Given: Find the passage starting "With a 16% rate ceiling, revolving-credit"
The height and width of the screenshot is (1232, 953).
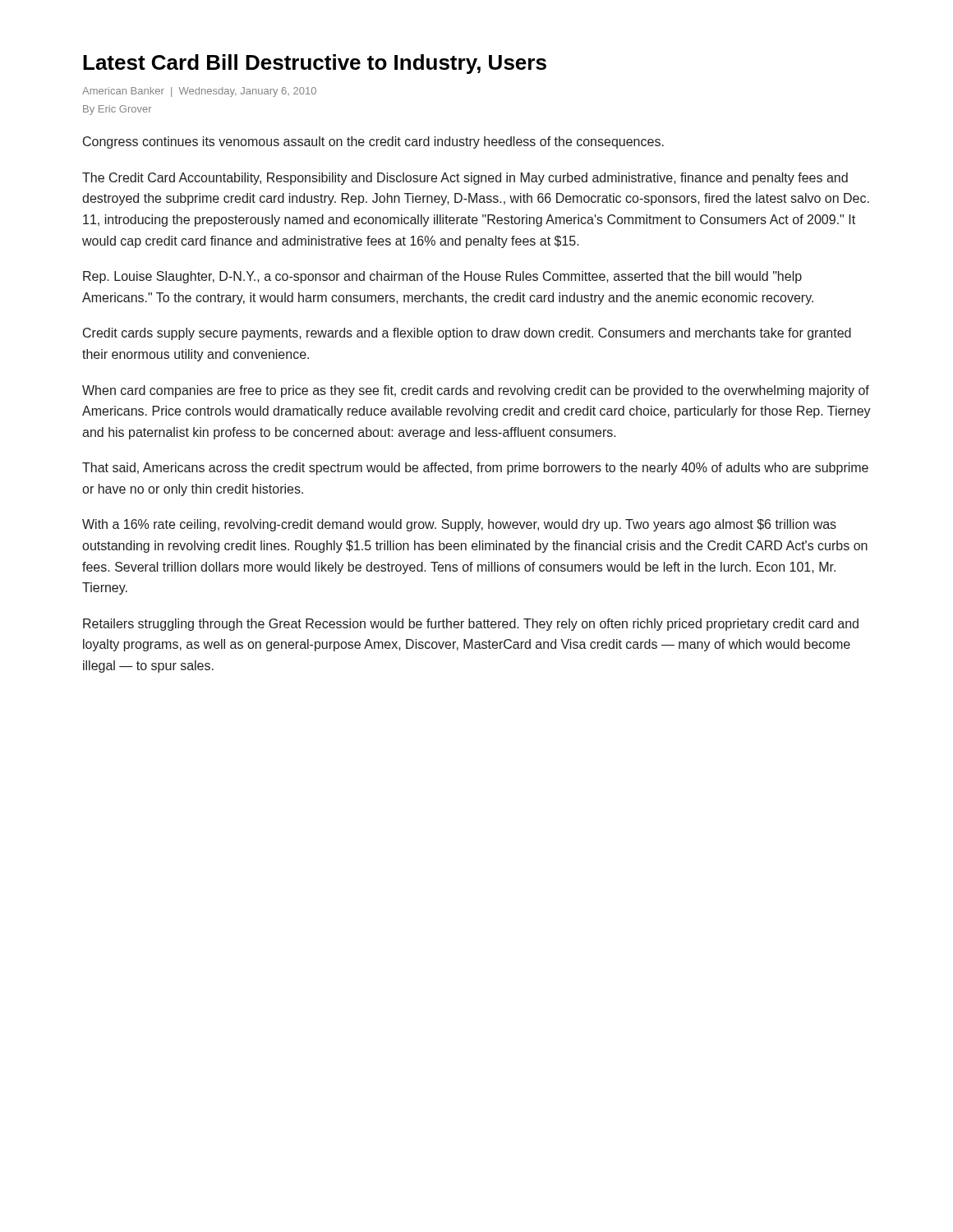Looking at the screenshot, I should click(476, 557).
